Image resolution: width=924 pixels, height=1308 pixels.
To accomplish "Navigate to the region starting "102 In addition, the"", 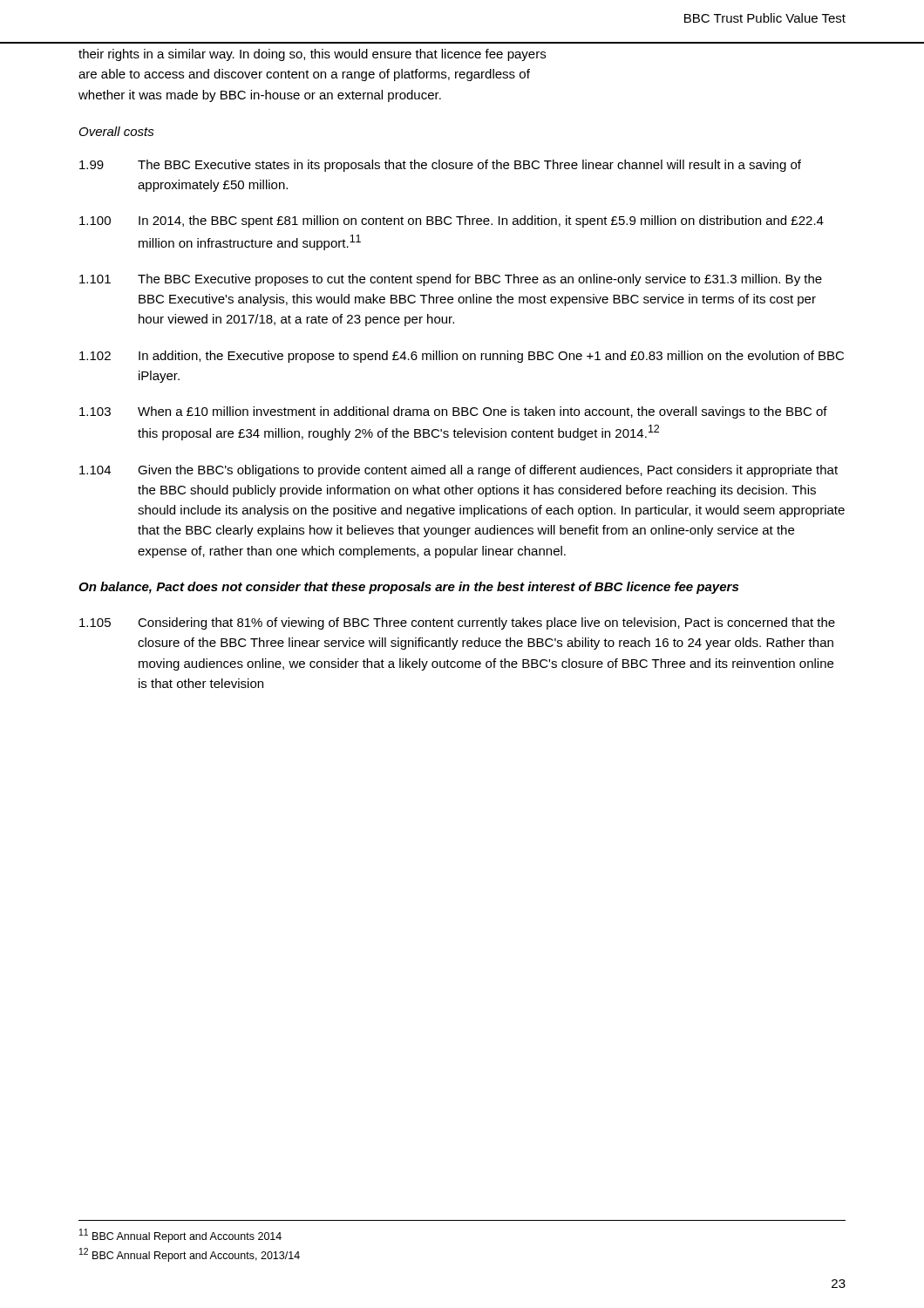I will [462, 365].
